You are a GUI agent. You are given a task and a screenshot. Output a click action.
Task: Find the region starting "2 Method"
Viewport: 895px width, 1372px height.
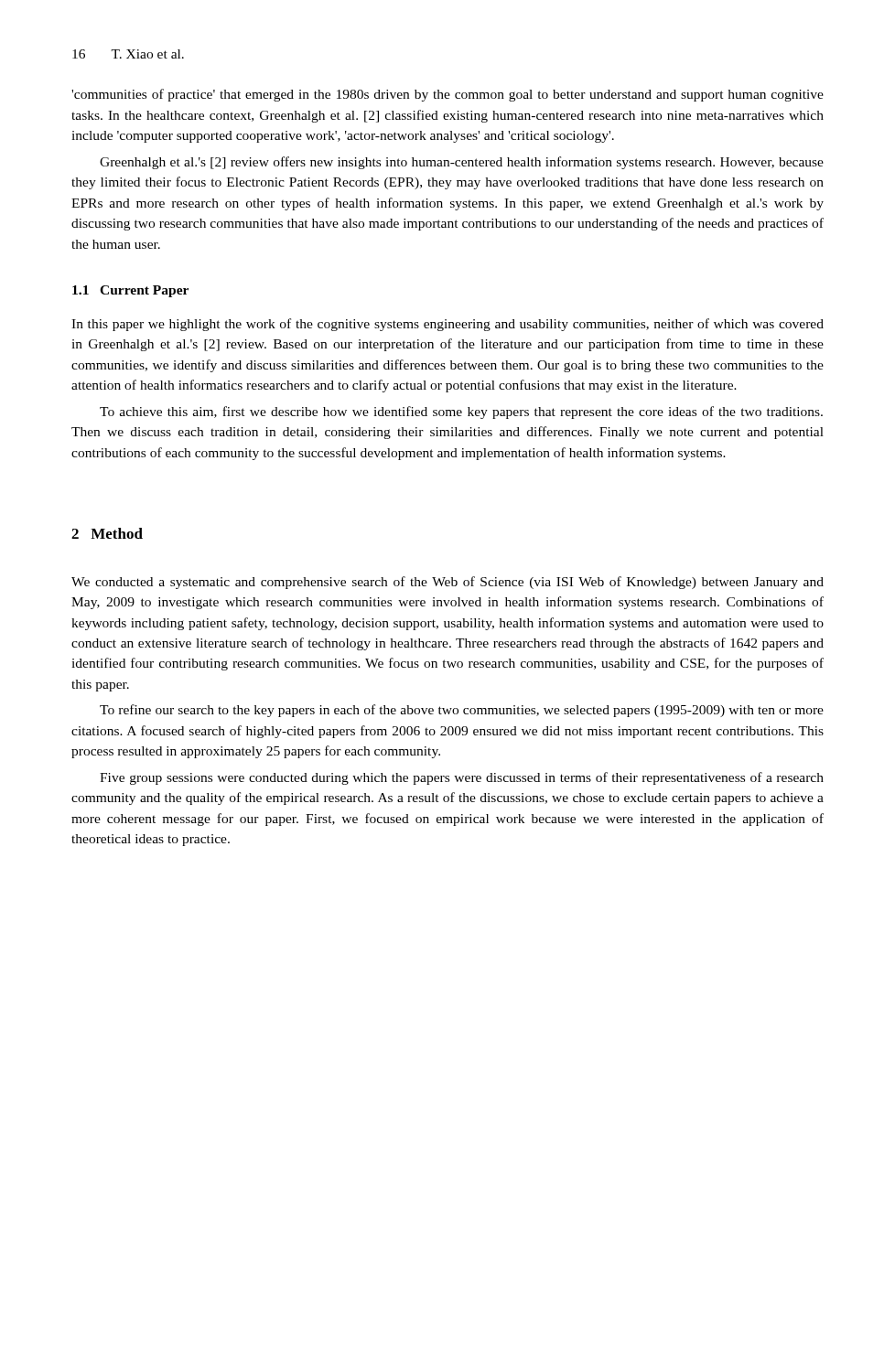coord(107,534)
